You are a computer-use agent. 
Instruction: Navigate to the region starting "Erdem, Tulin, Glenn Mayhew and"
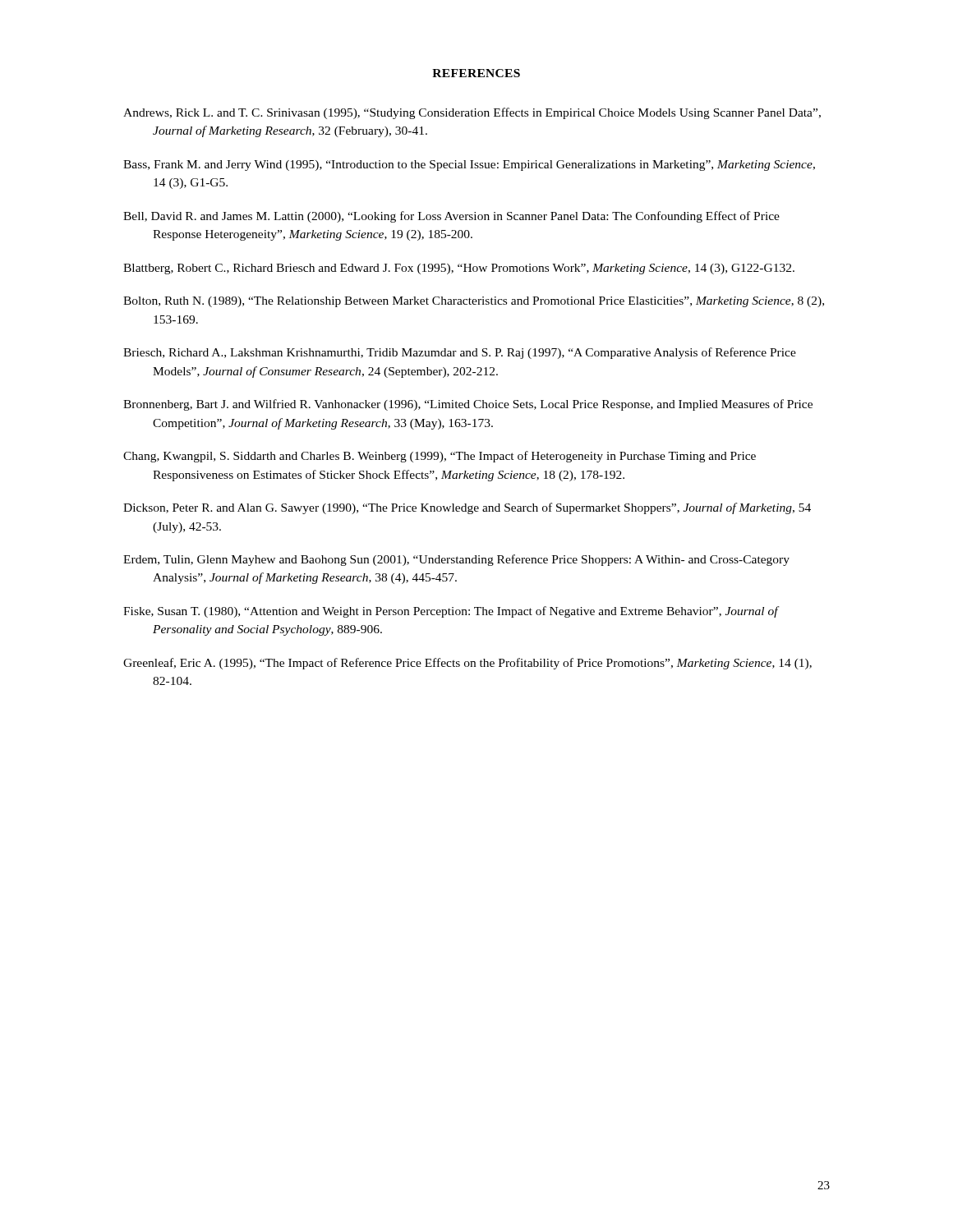coord(476,569)
